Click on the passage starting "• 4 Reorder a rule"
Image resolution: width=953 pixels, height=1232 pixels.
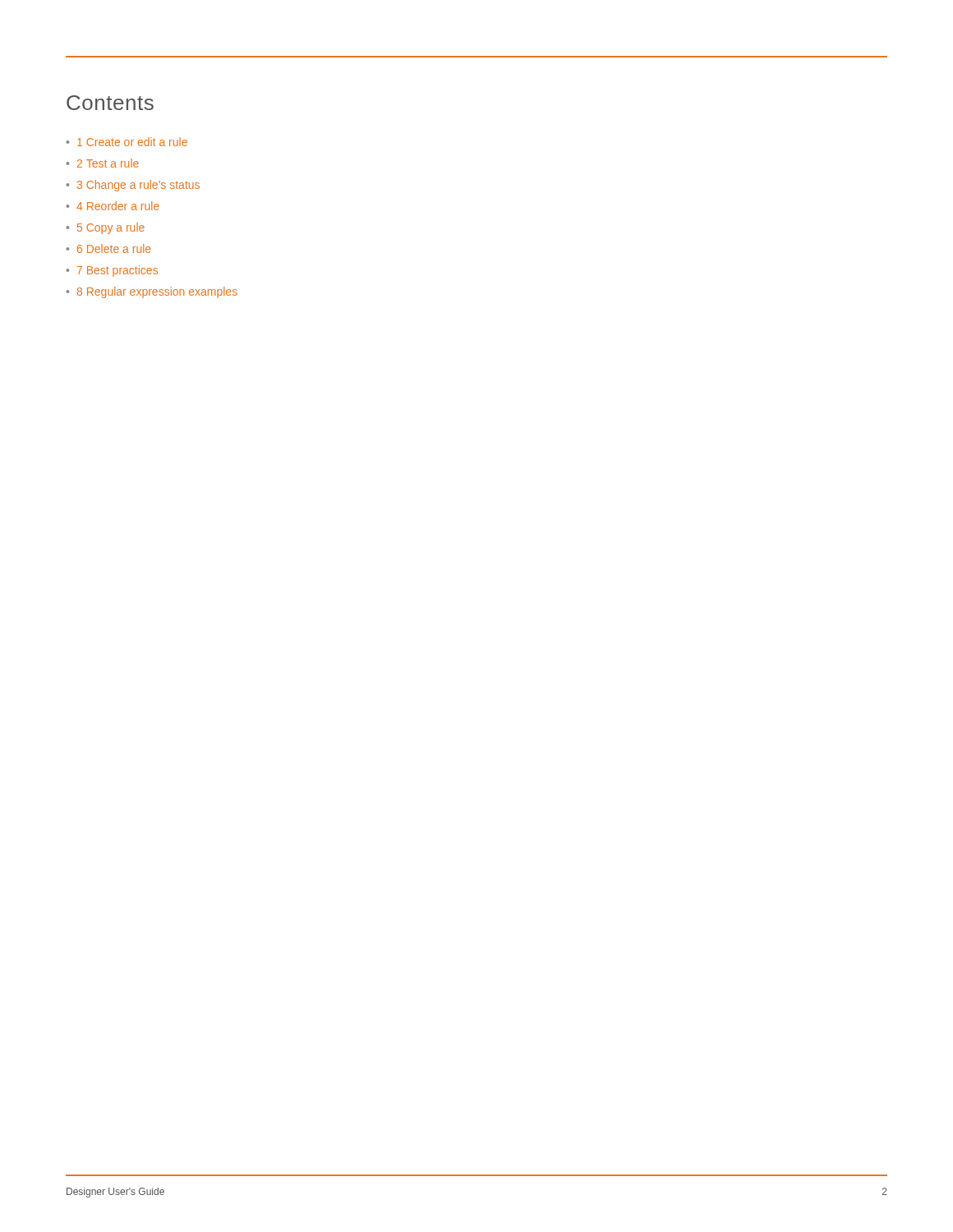point(113,206)
